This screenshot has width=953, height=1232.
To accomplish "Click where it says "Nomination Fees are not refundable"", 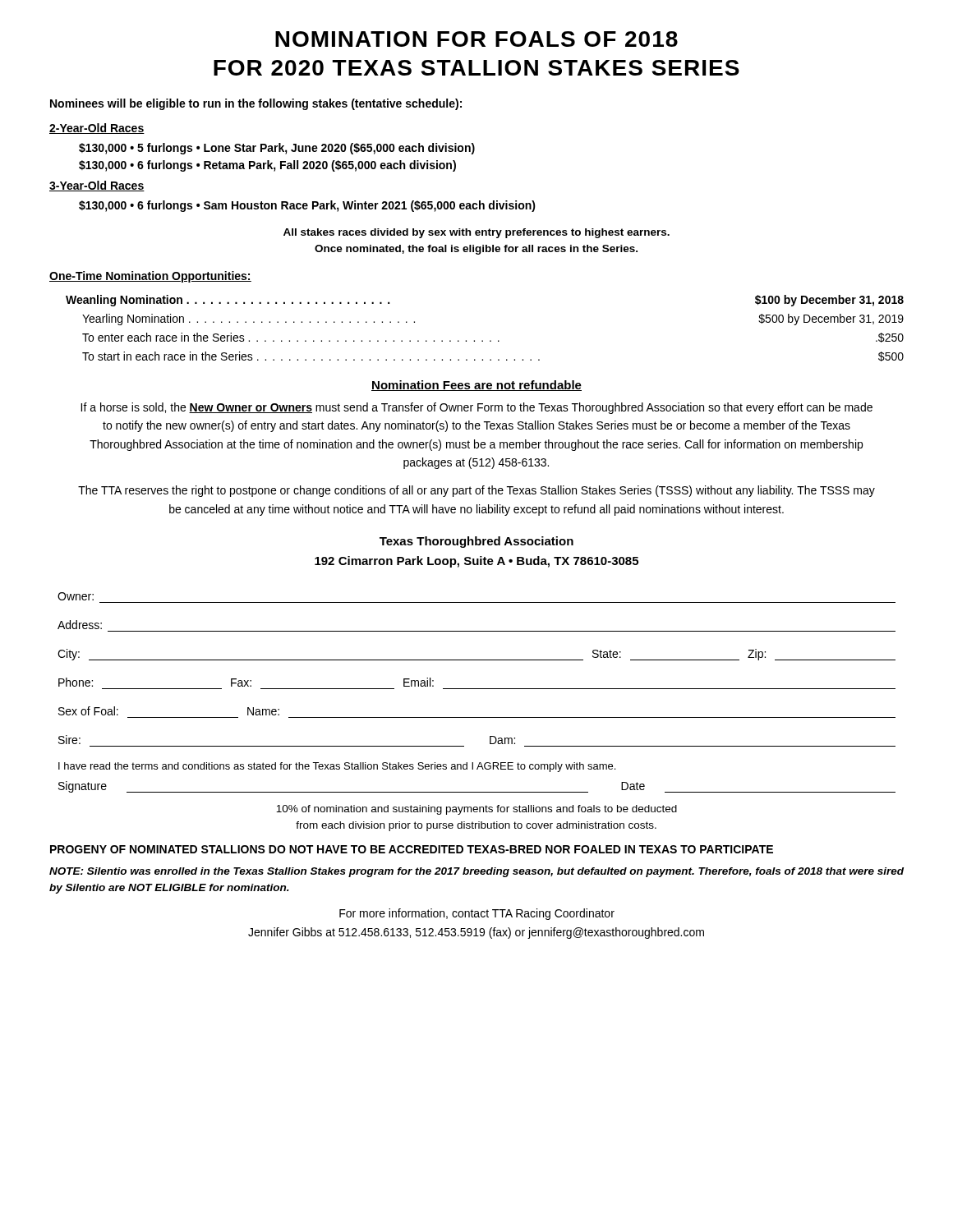I will [x=476, y=385].
